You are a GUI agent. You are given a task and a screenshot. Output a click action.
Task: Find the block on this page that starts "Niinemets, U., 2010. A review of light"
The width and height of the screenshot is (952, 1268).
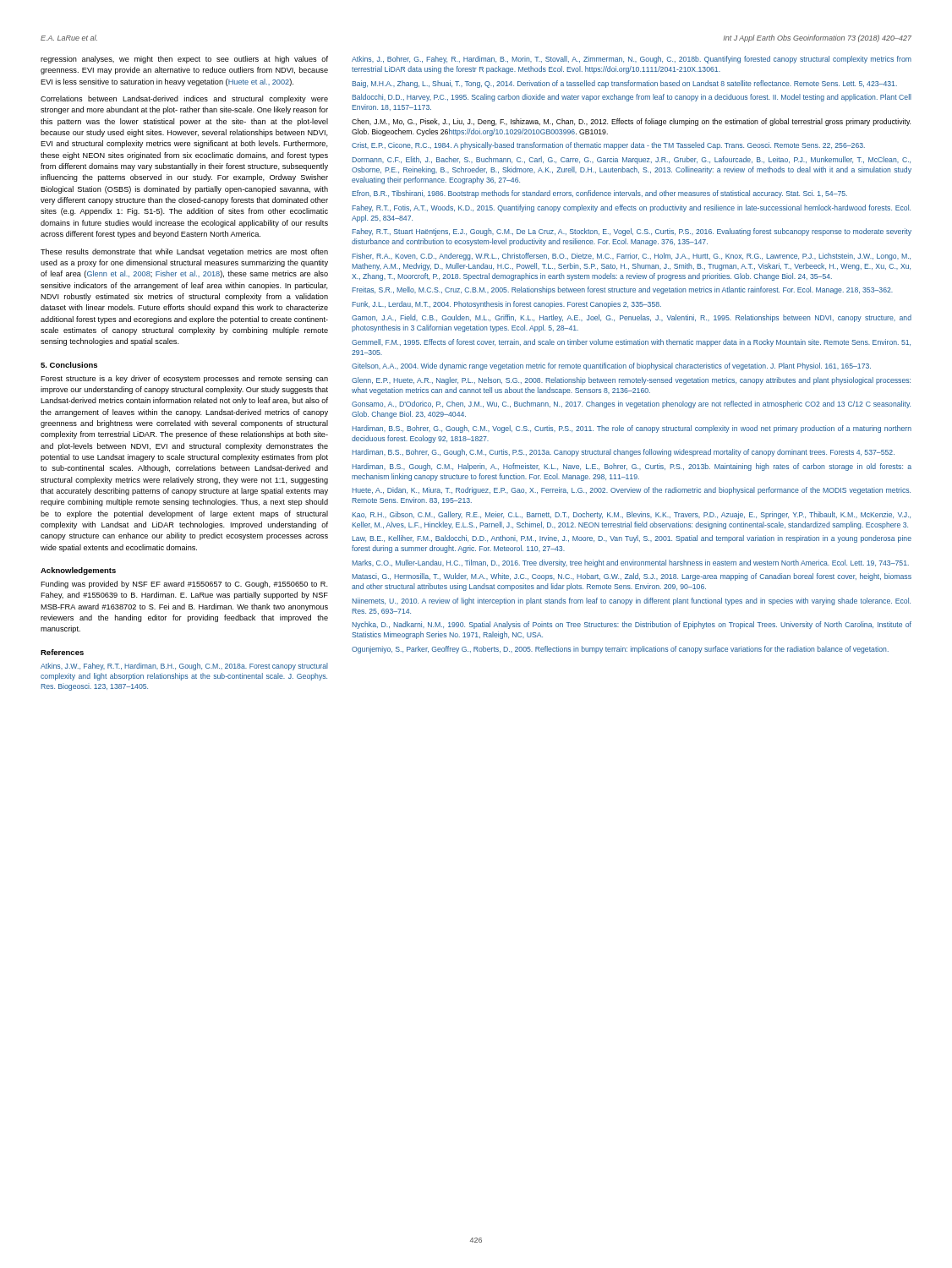(x=632, y=606)
